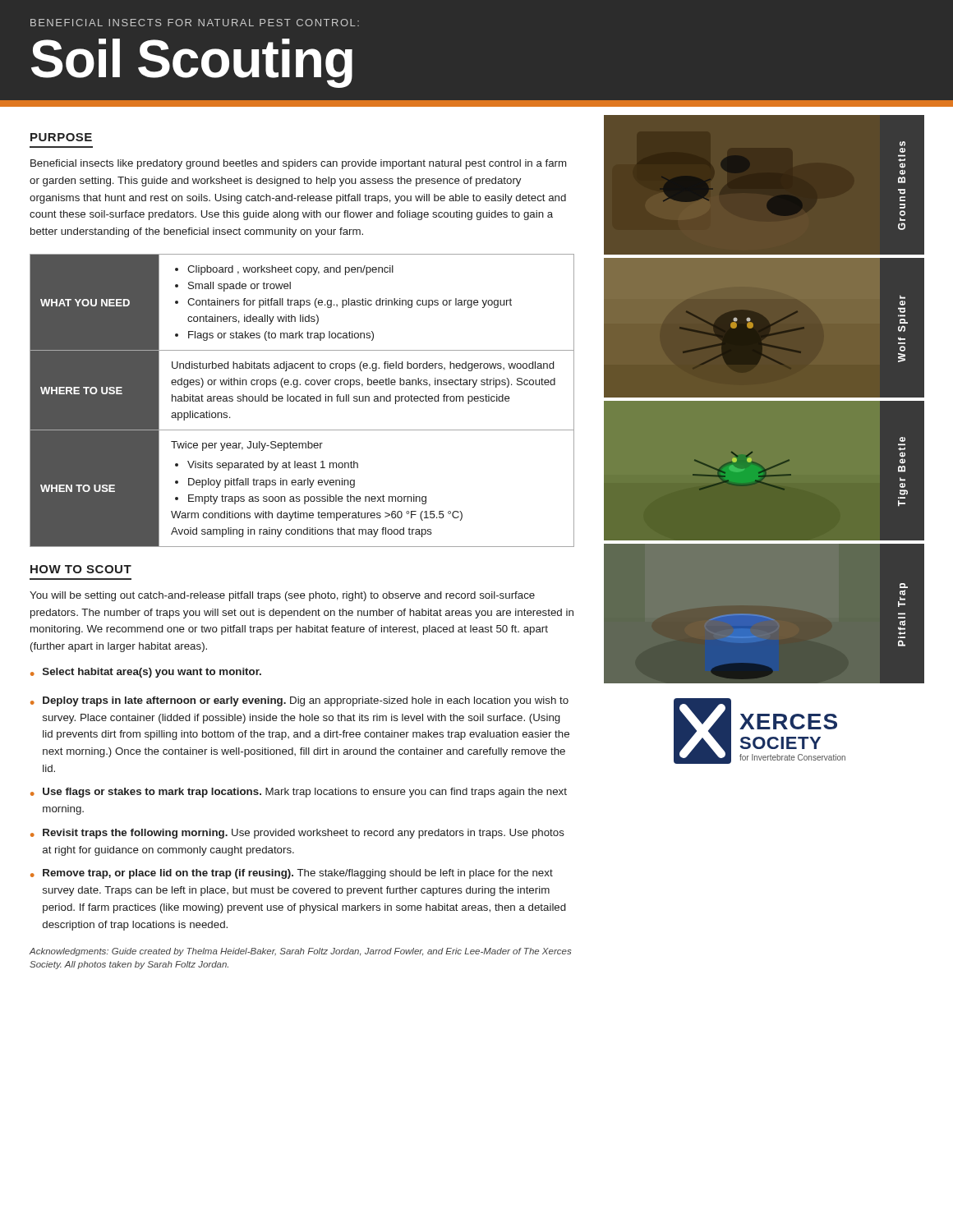Point to the block beginning "• Remove trap, or place lid on"

(302, 899)
